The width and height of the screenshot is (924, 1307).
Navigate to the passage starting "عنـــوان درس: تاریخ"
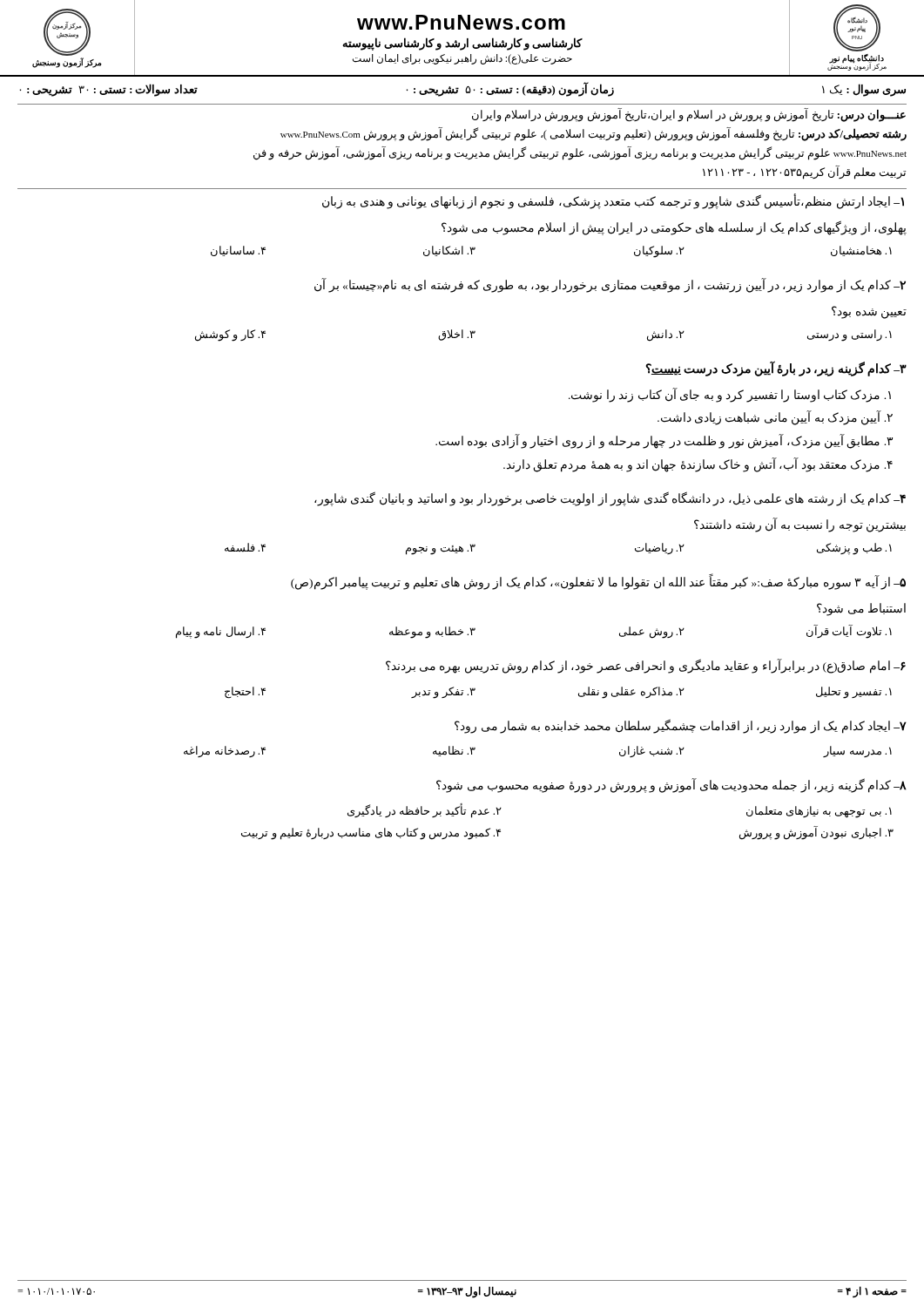click(x=462, y=144)
